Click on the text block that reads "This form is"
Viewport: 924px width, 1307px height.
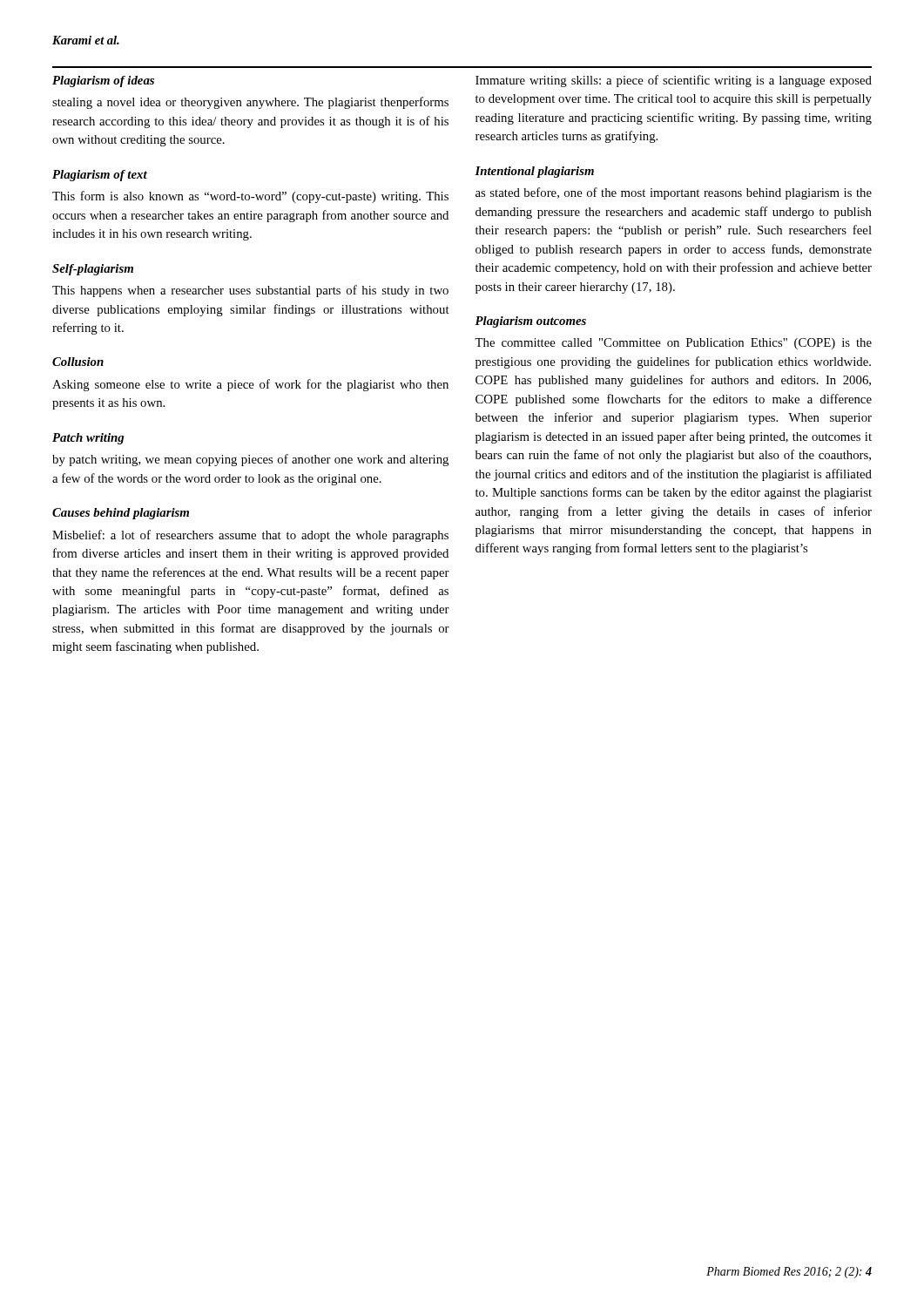[251, 216]
